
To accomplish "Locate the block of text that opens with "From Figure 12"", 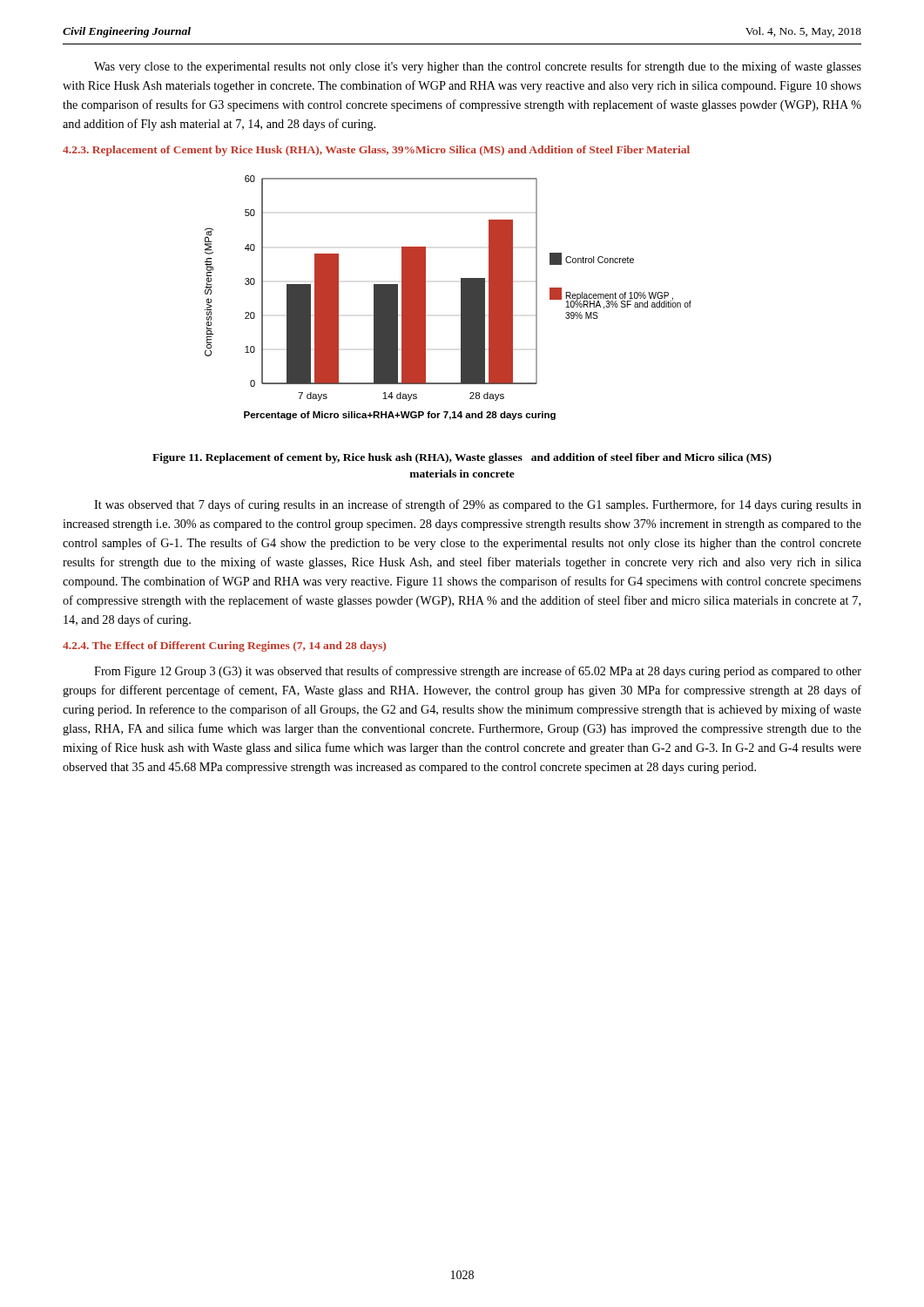I will point(462,718).
